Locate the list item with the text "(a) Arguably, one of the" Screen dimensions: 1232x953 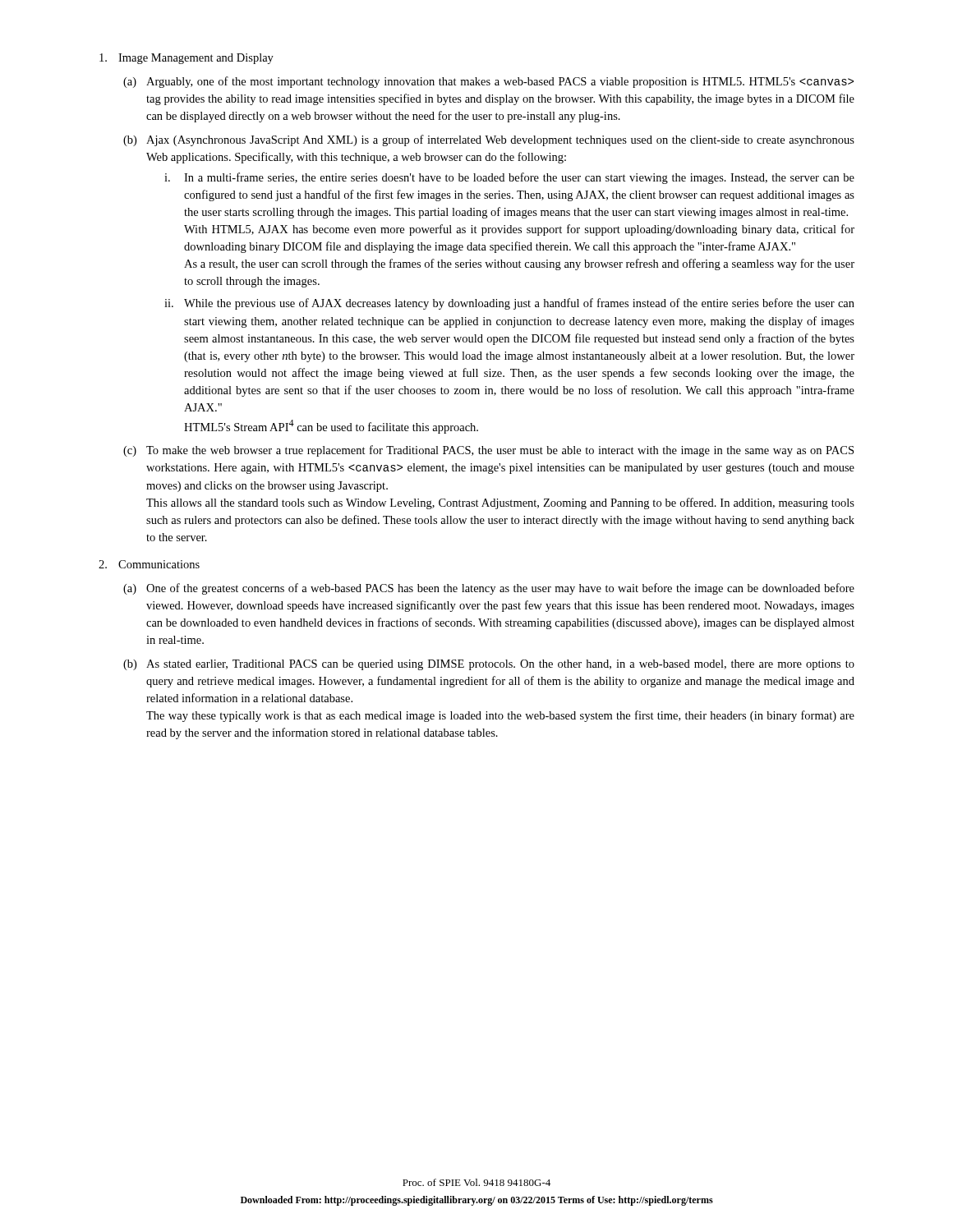point(489,99)
